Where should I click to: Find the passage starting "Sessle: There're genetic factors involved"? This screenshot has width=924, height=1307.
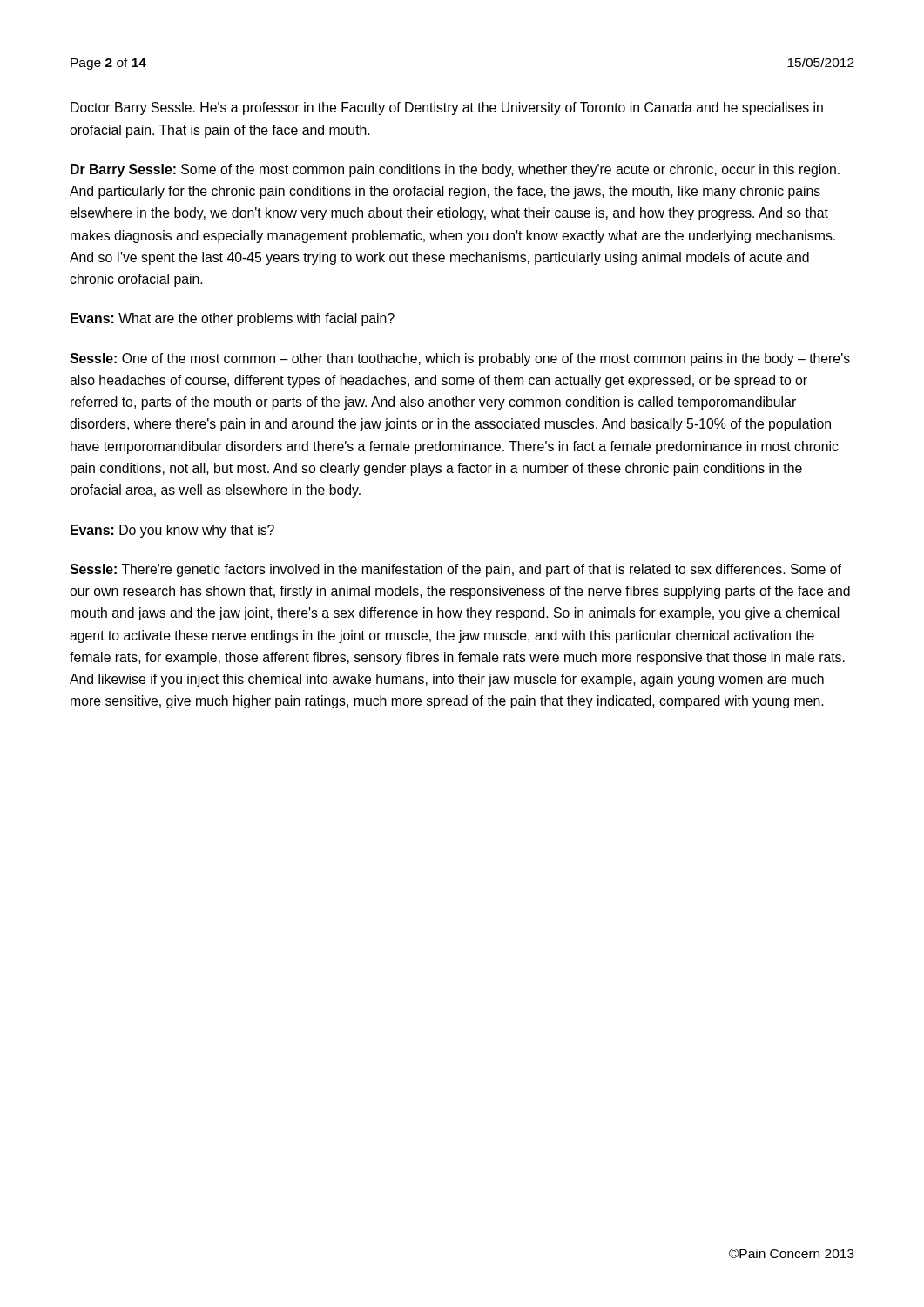[x=460, y=635]
